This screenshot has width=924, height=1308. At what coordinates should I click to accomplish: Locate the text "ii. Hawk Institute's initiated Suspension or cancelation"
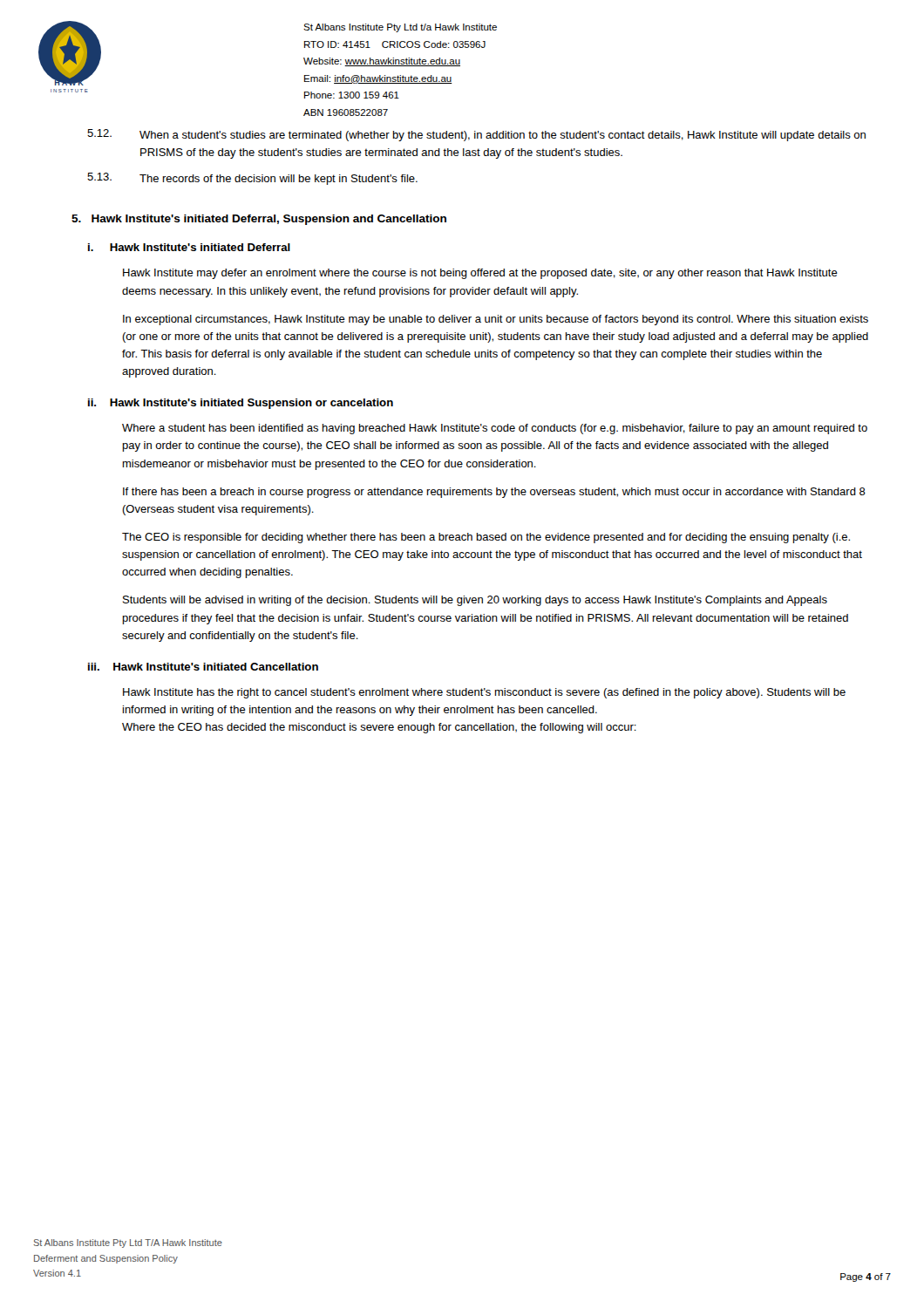click(240, 403)
